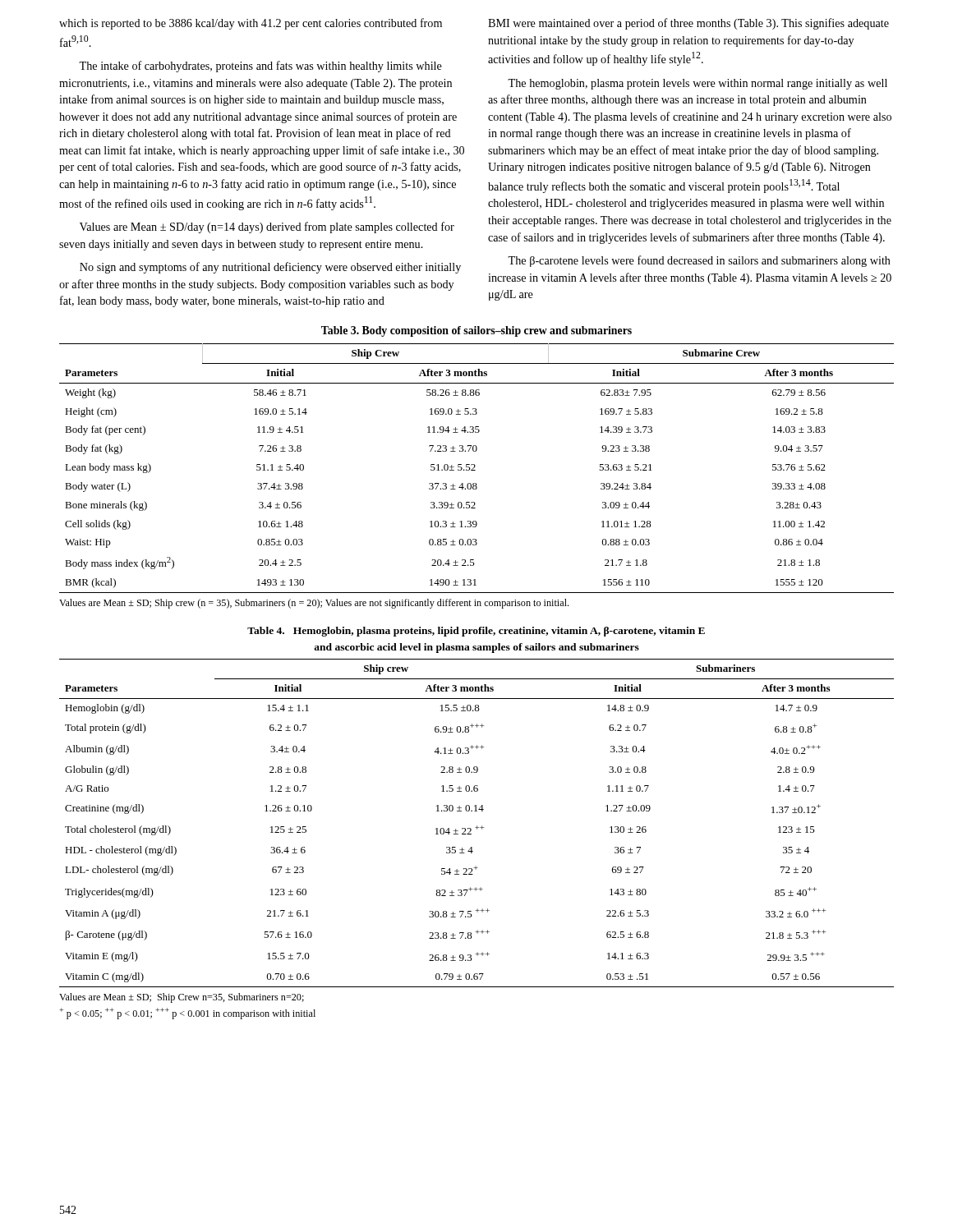Locate the block of text that opens with "which is reported to be 3886 kcal/day"
Viewport: 953px width, 1232px height.
251,33
